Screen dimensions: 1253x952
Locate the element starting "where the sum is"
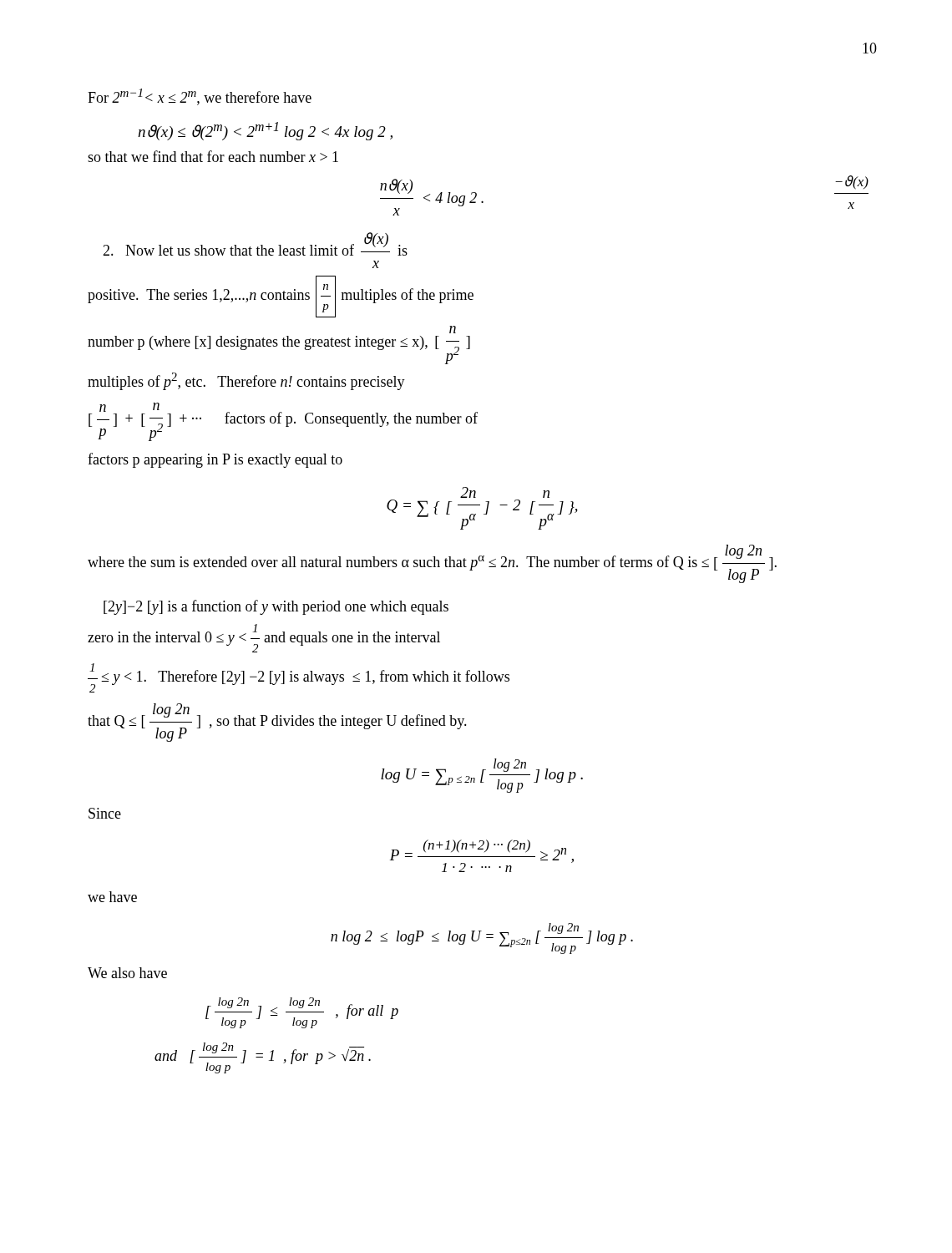click(x=433, y=563)
